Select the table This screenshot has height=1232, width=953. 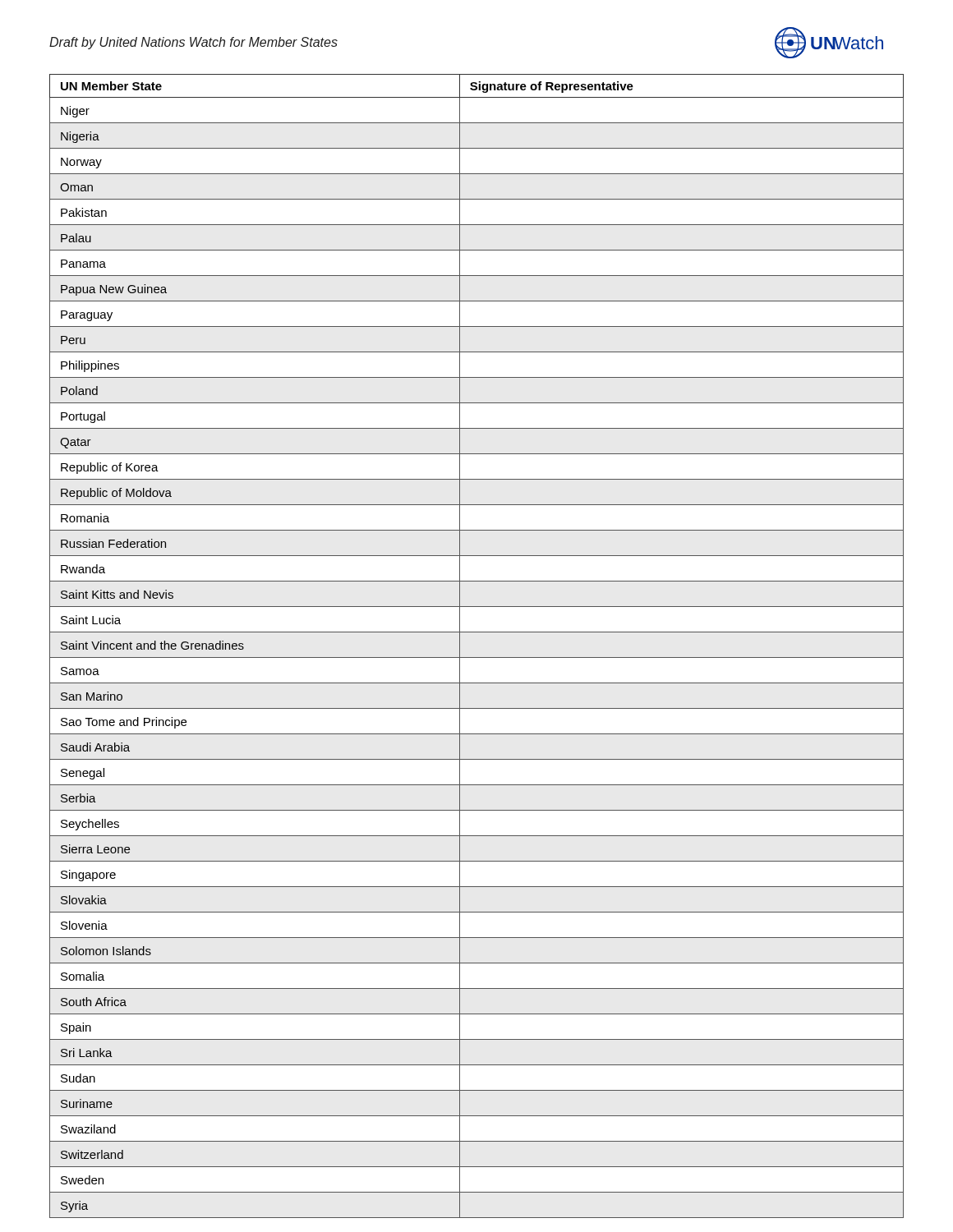pyautogui.click(x=476, y=646)
